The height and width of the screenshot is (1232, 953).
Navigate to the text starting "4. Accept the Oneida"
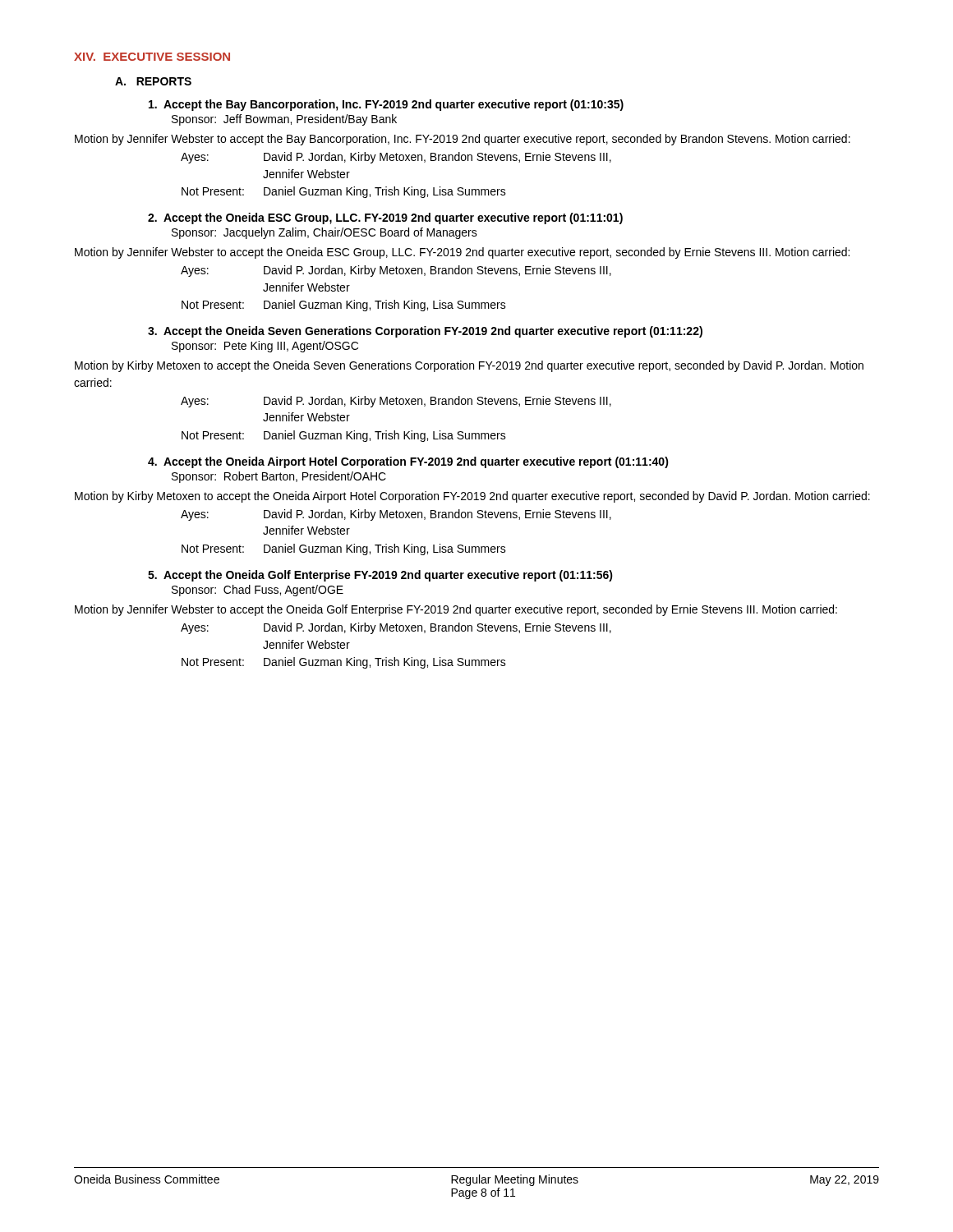[513, 469]
